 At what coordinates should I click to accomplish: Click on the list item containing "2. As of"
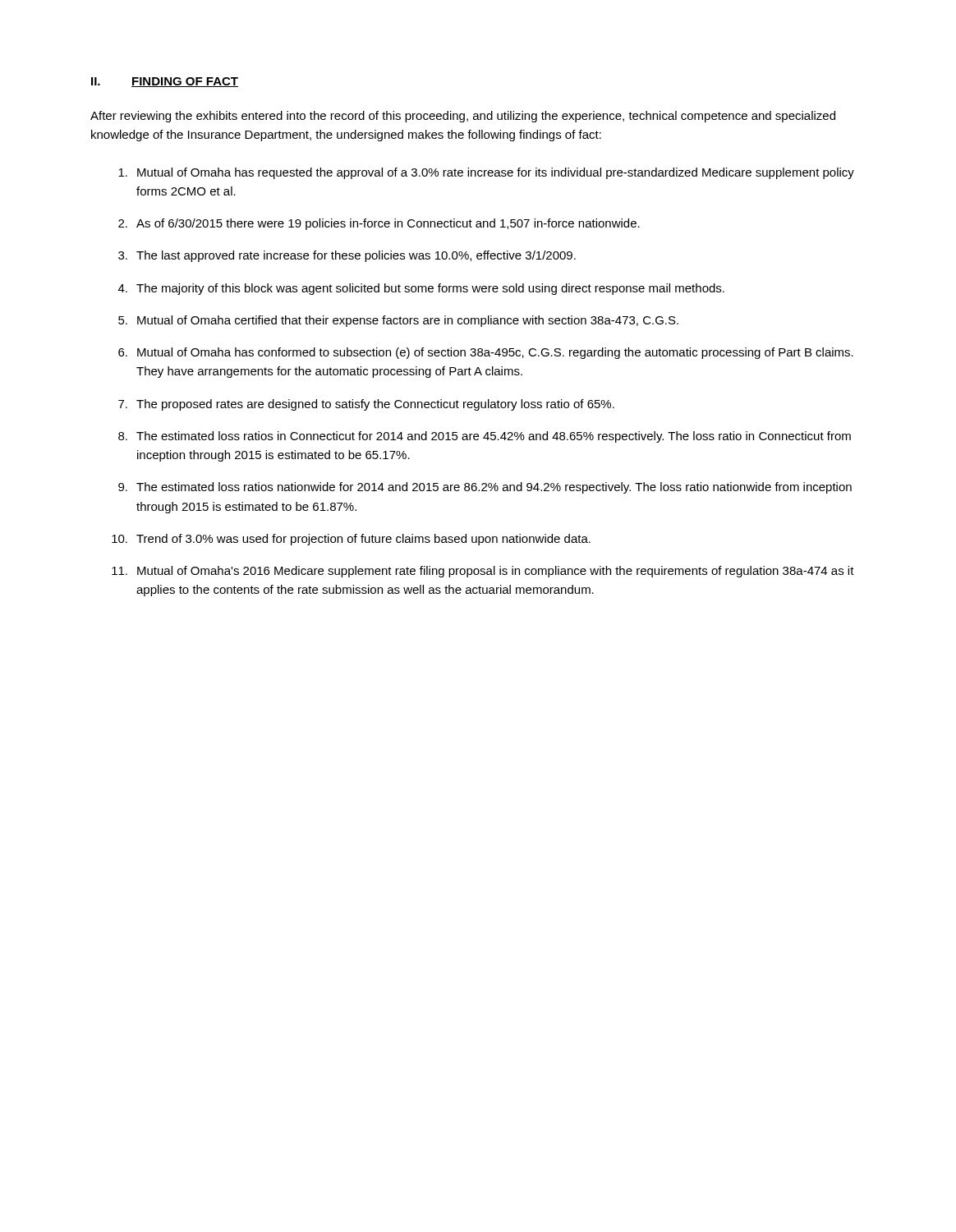(478, 223)
